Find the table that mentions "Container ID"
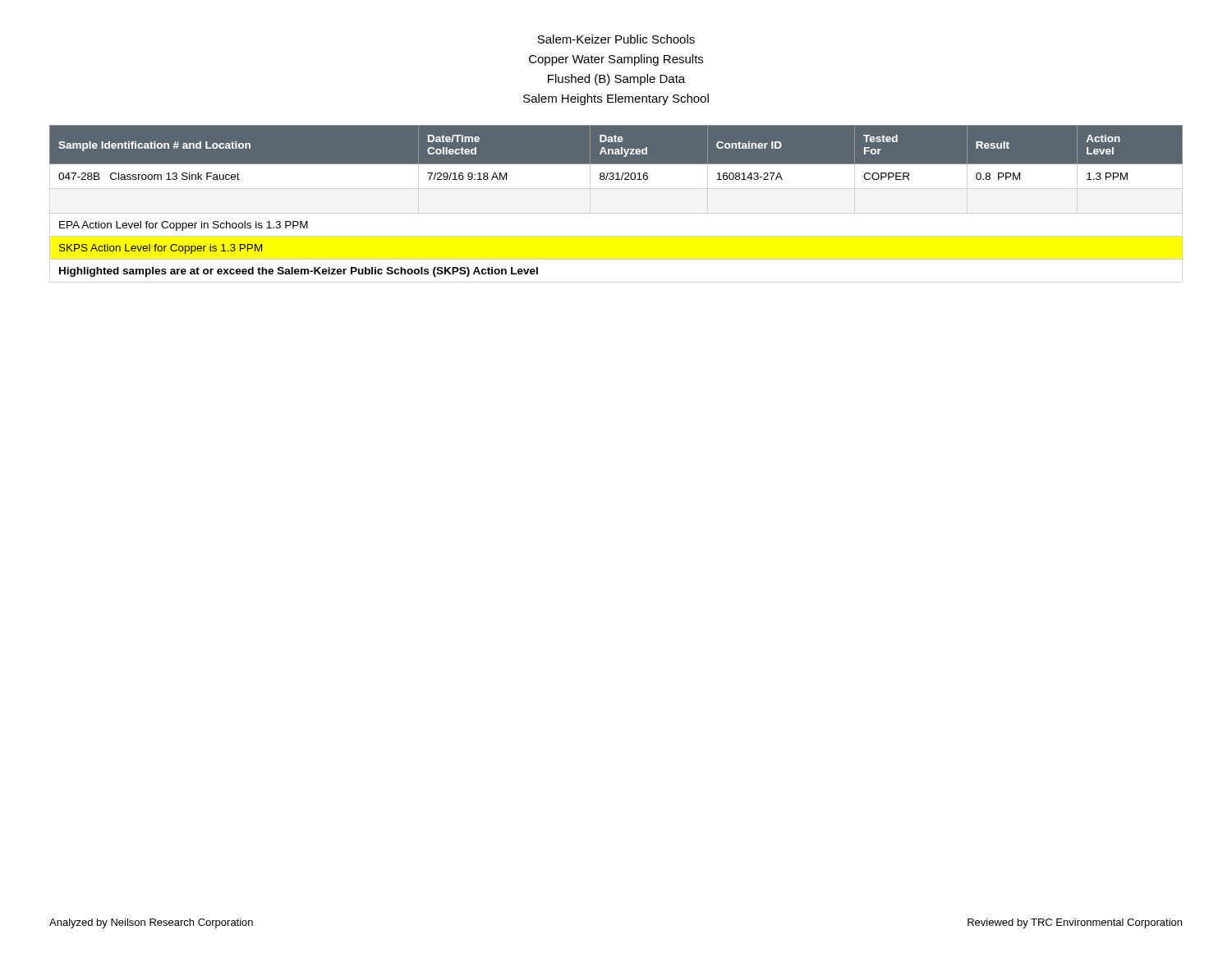This screenshot has width=1232, height=953. coord(616,204)
